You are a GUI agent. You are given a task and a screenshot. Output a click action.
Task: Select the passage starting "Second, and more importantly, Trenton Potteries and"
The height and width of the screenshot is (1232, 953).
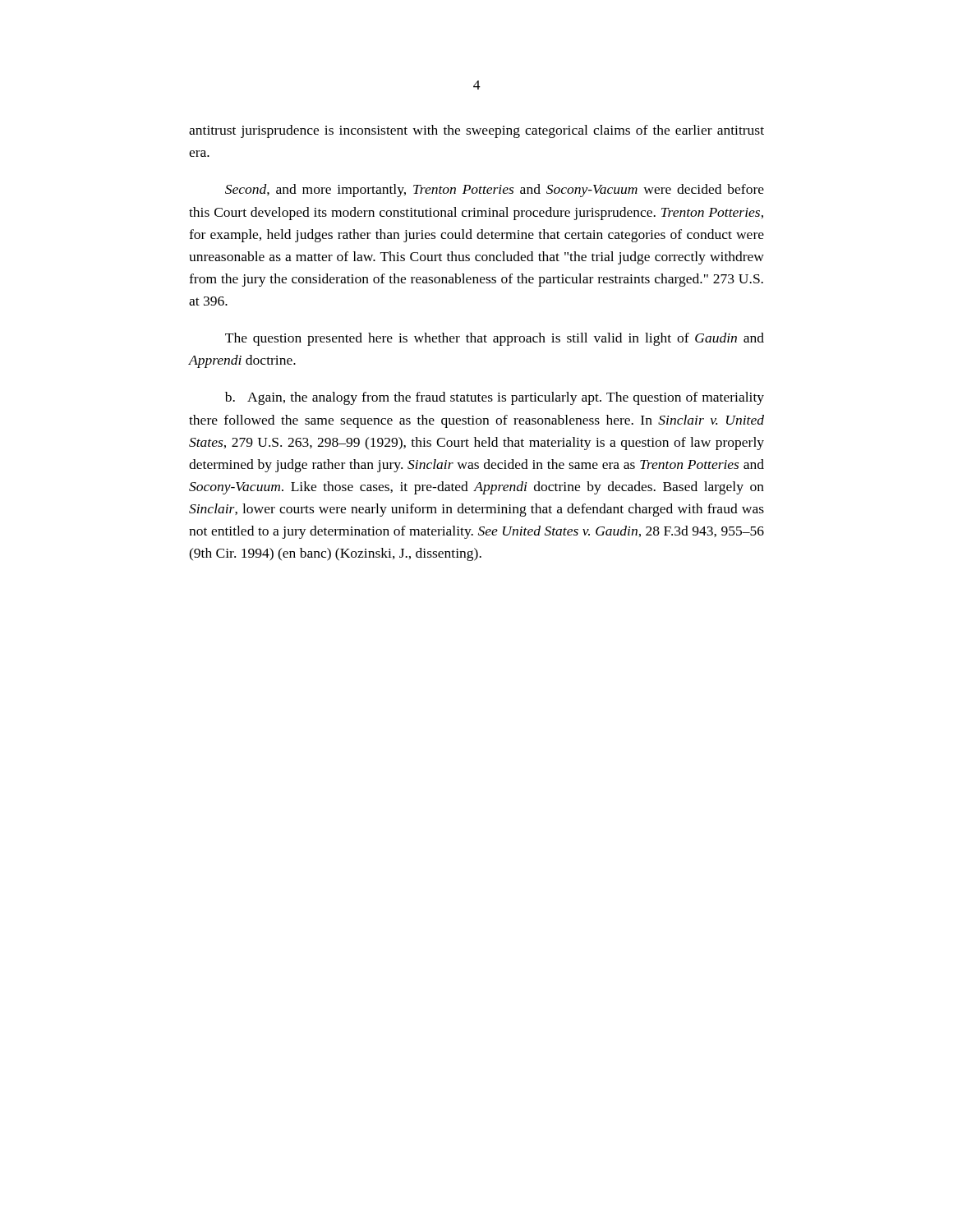click(x=476, y=245)
